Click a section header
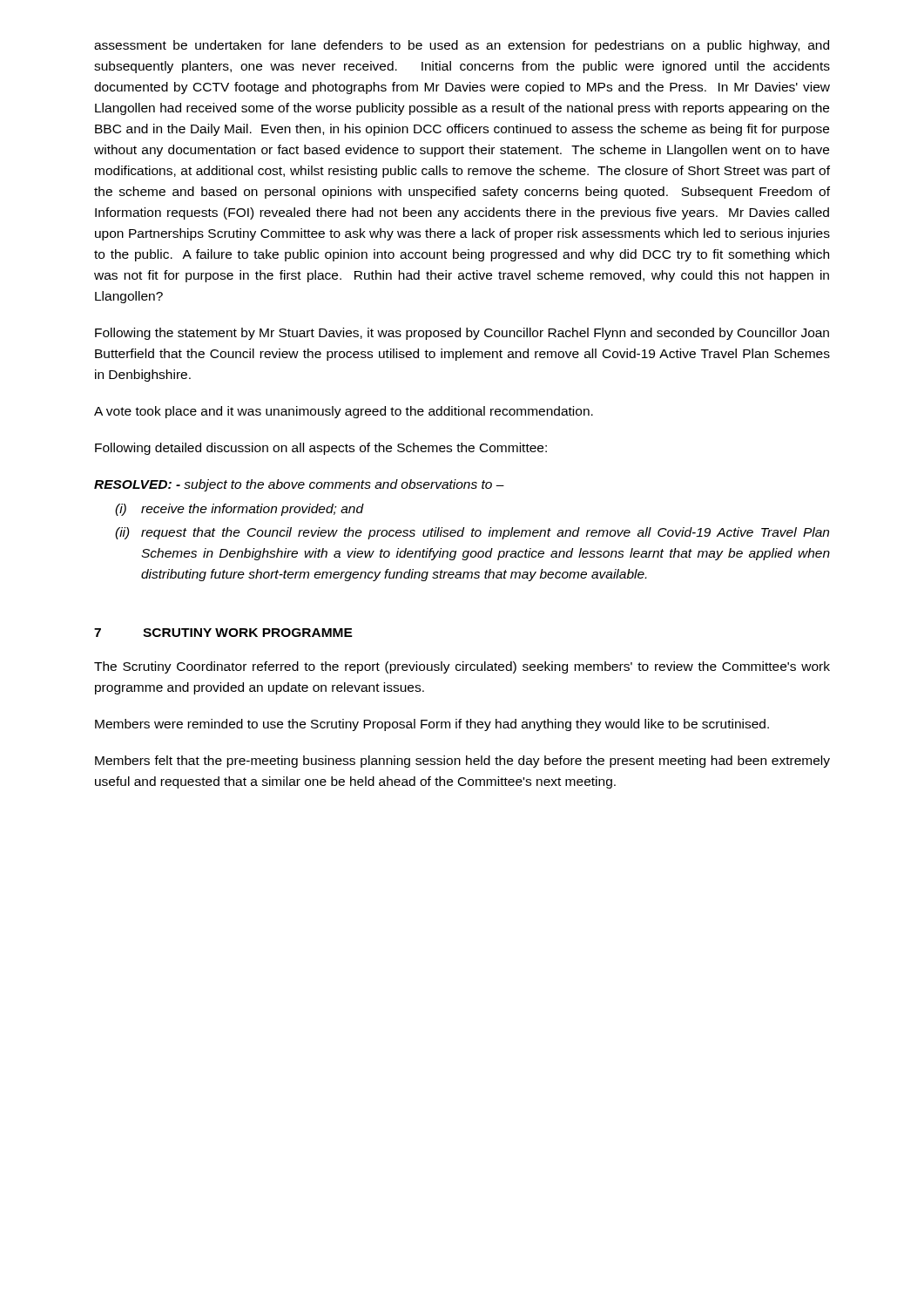This screenshot has height=1307, width=924. (223, 633)
